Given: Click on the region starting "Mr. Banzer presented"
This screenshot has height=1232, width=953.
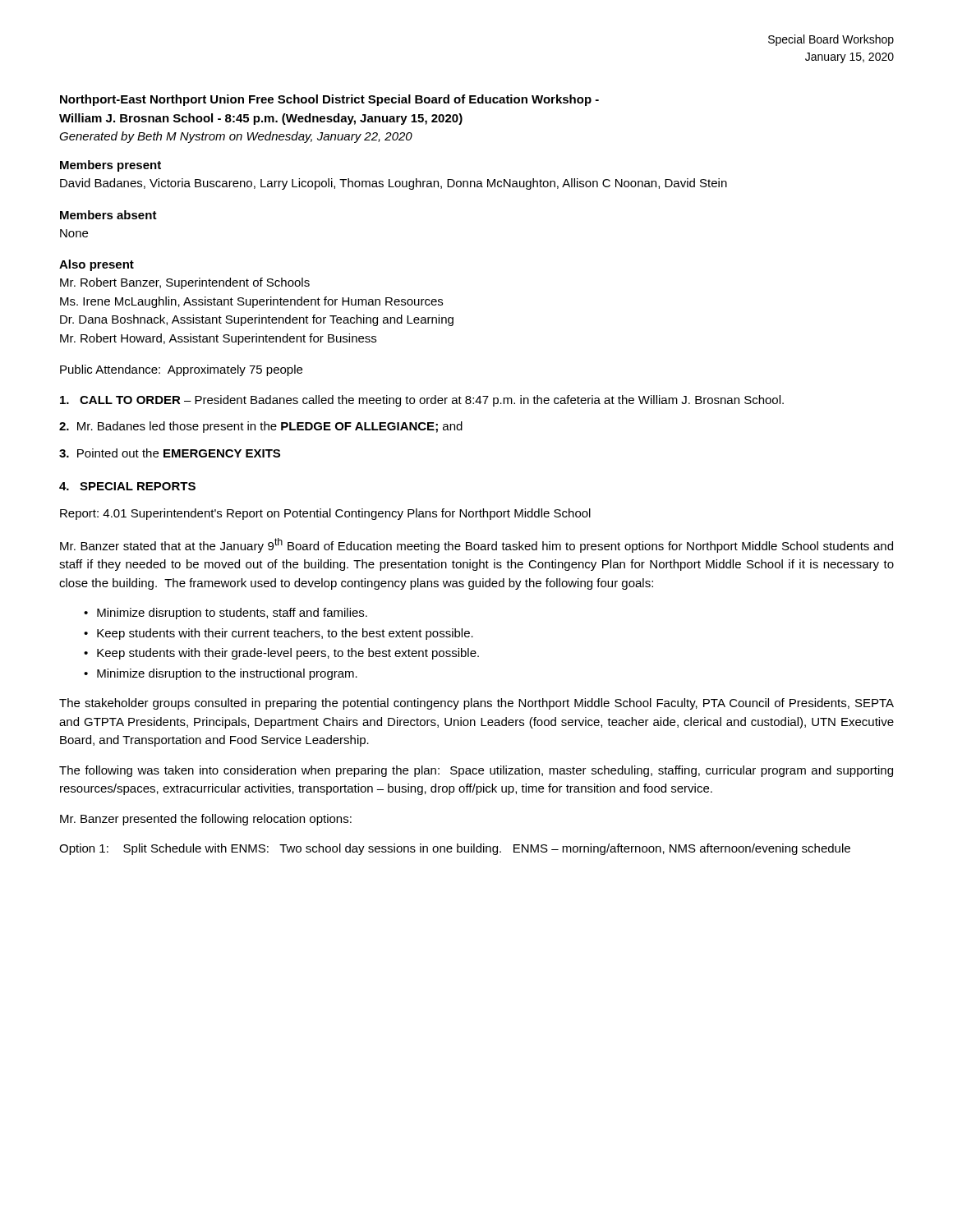Looking at the screenshot, I should point(206,818).
